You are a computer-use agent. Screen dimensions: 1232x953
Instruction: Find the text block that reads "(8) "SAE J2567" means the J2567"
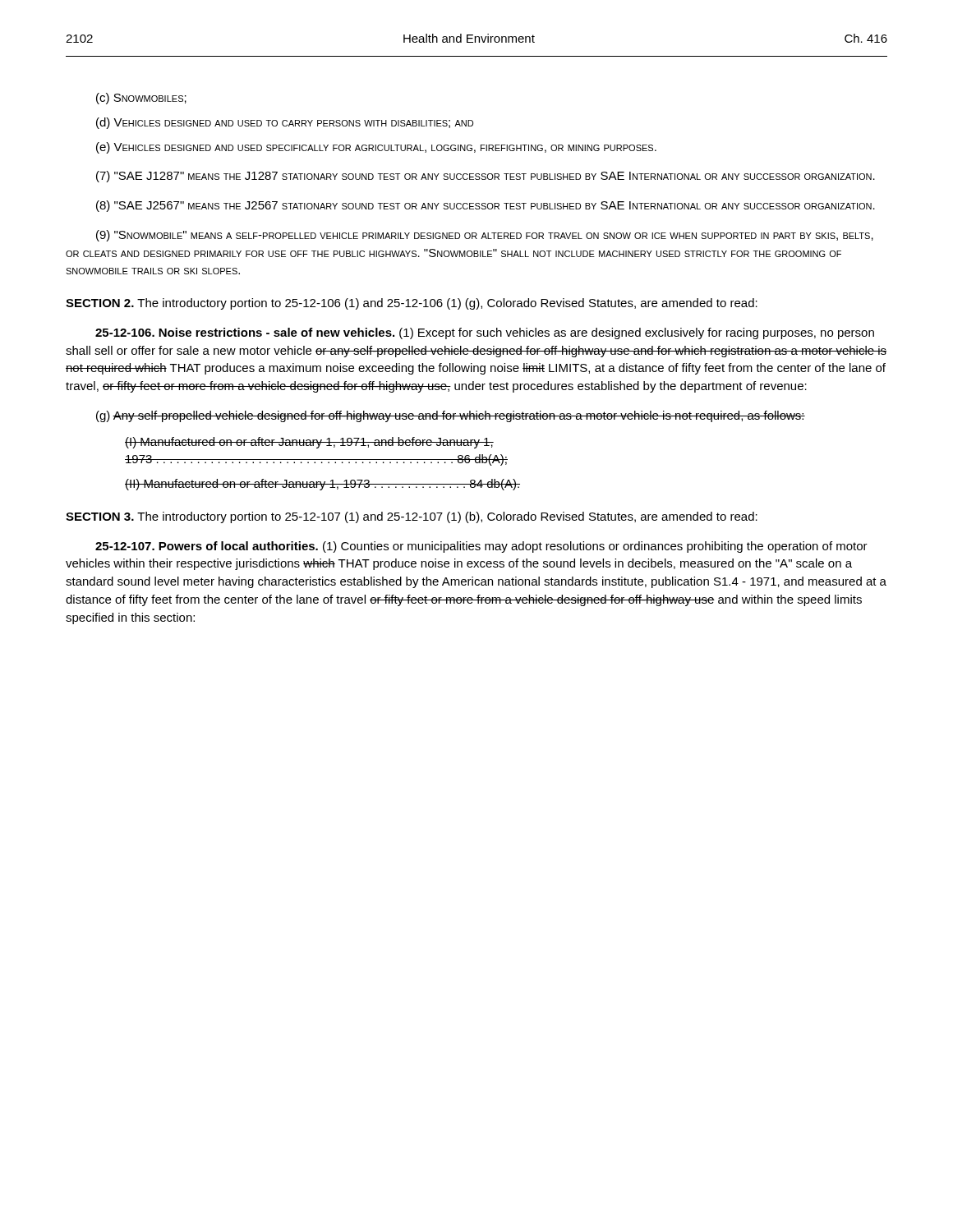pos(471,205)
